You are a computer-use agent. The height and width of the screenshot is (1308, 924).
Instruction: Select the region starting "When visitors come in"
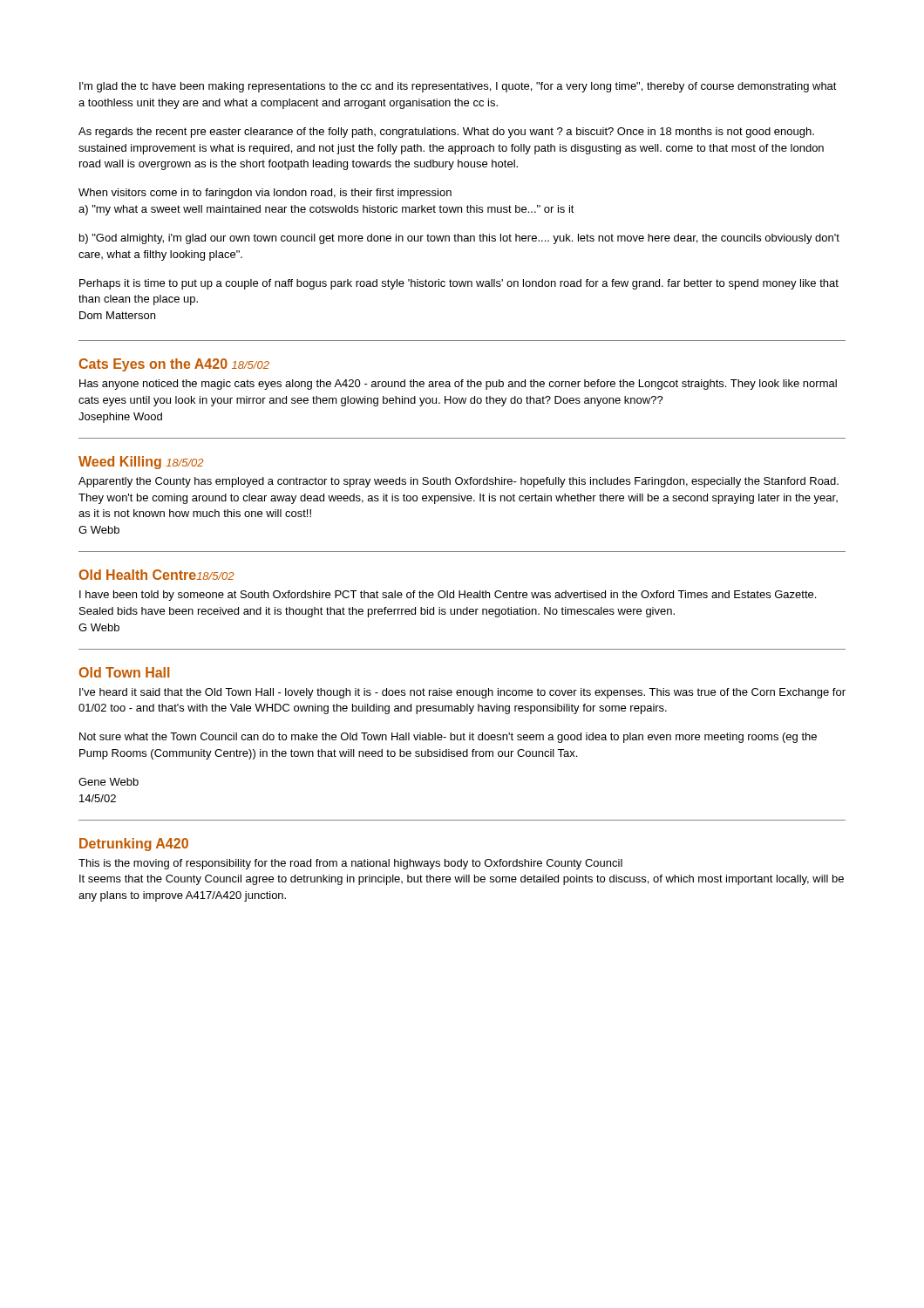326,201
